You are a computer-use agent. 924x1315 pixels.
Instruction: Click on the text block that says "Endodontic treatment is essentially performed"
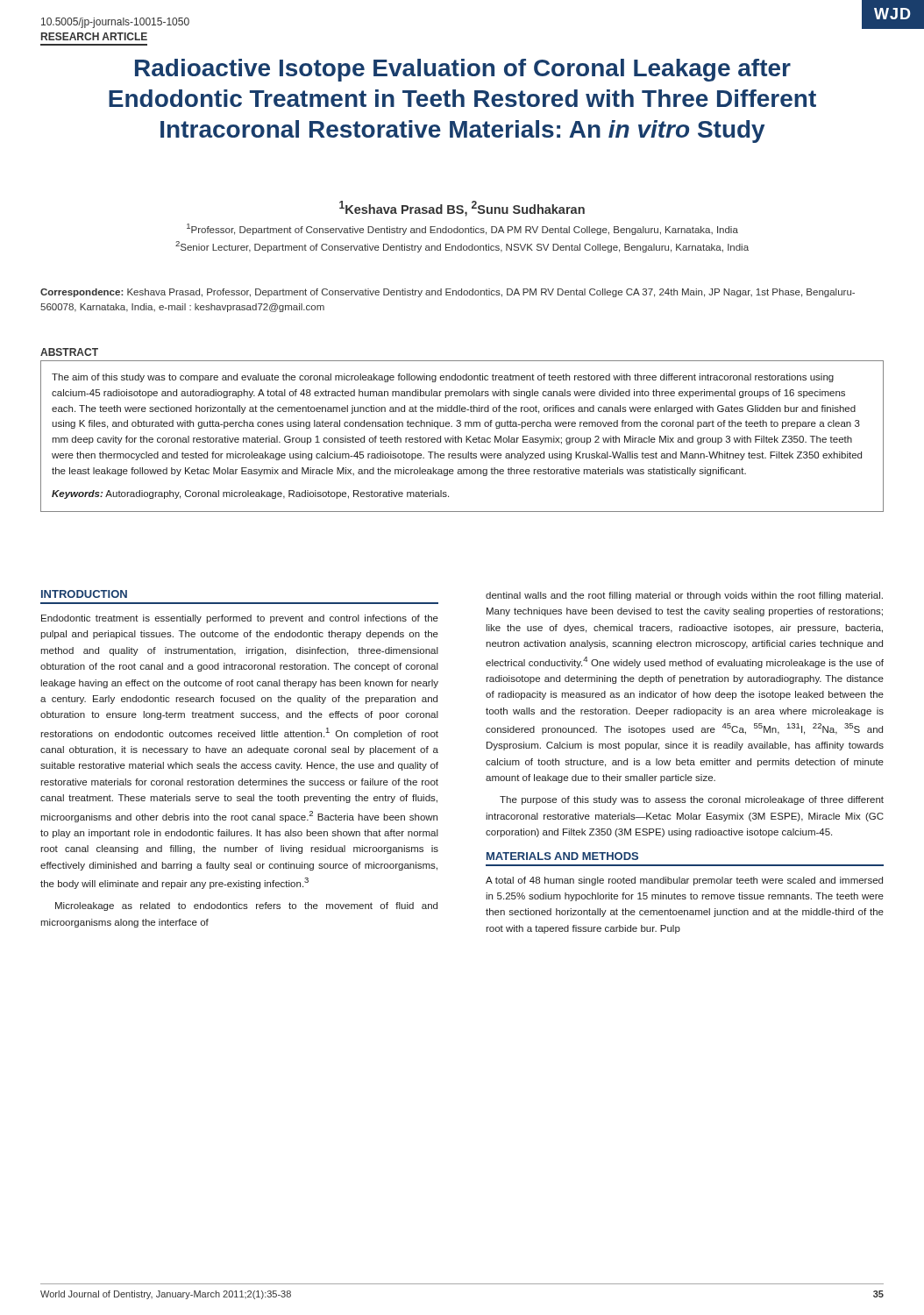pyautogui.click(x=239, y=770)
